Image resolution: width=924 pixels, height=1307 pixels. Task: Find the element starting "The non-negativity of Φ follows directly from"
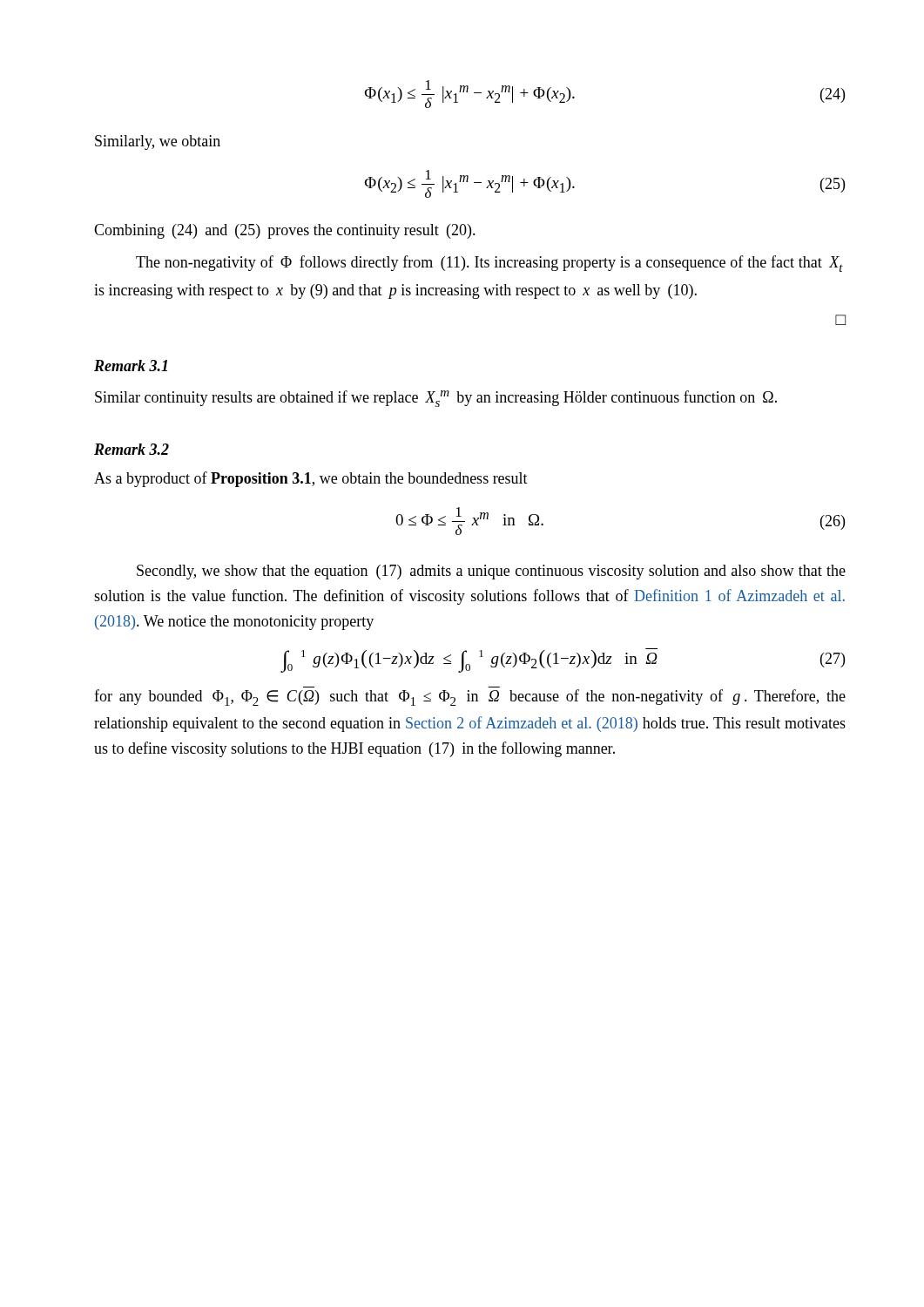(470, 276)
